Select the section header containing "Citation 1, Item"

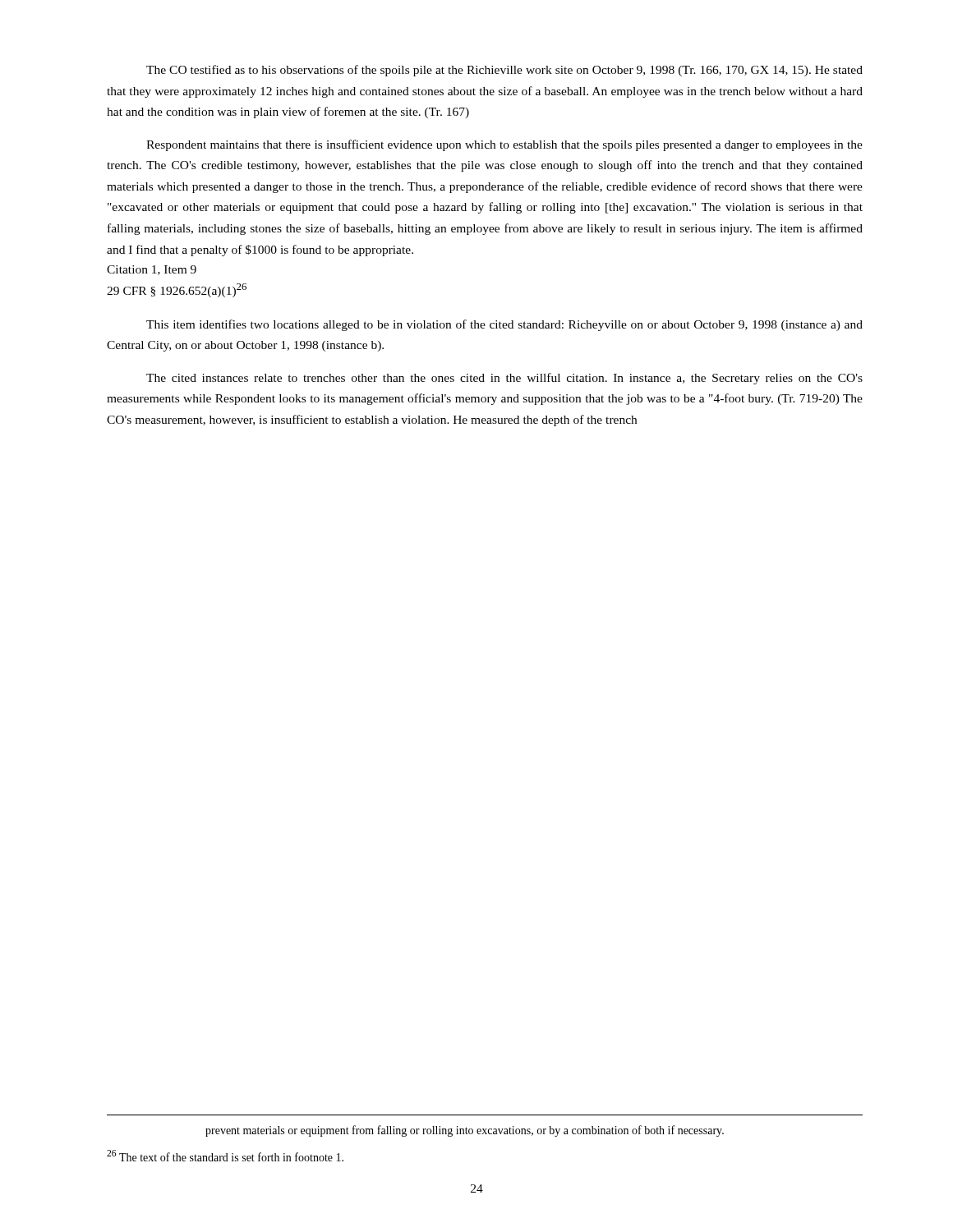point(152,270)
